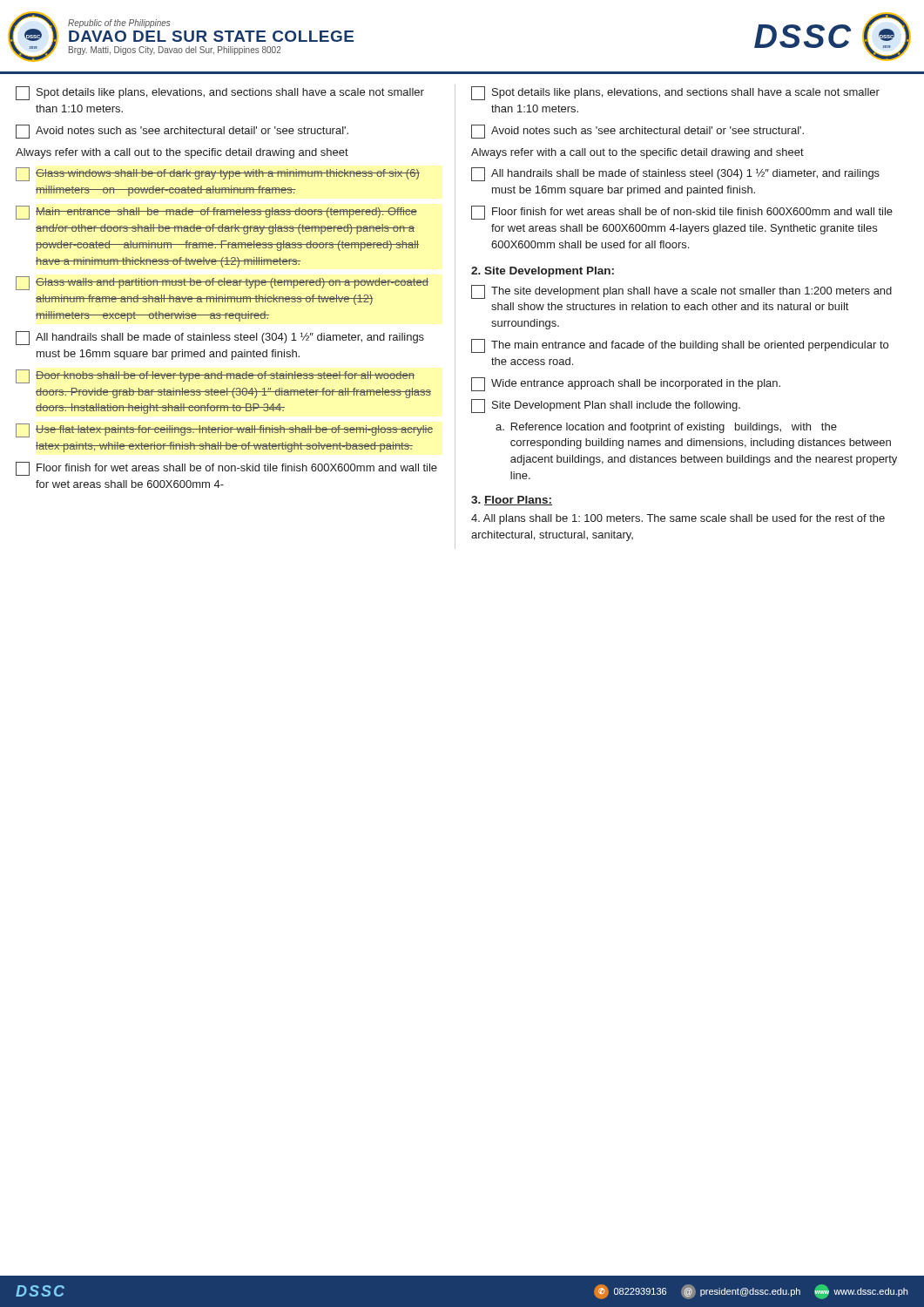Select the list item that reads "Glass windows shall be"
This screenshot has height=1307, width=924.
tap(229, 182)
